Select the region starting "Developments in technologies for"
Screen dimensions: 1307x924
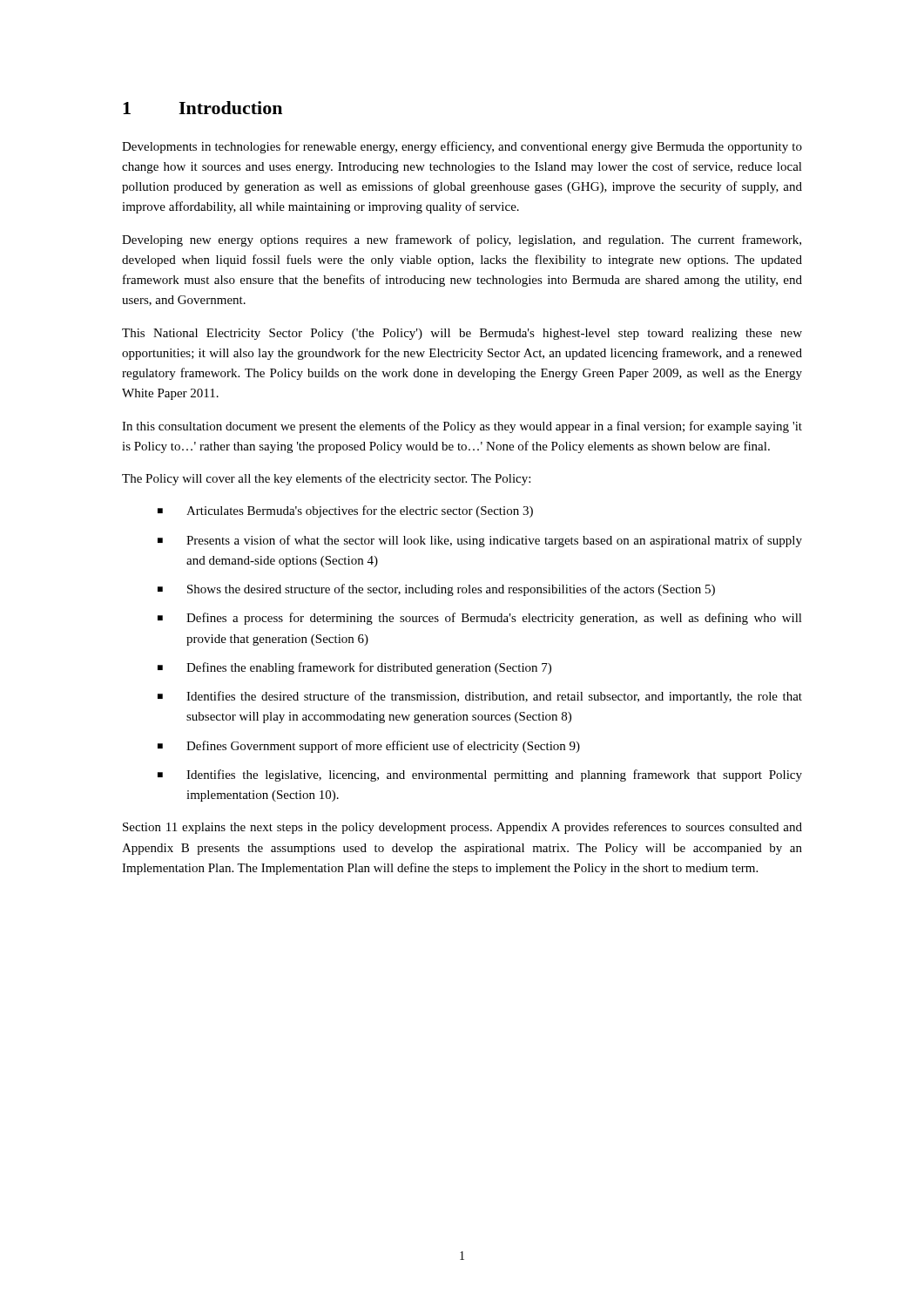[462, 177]
